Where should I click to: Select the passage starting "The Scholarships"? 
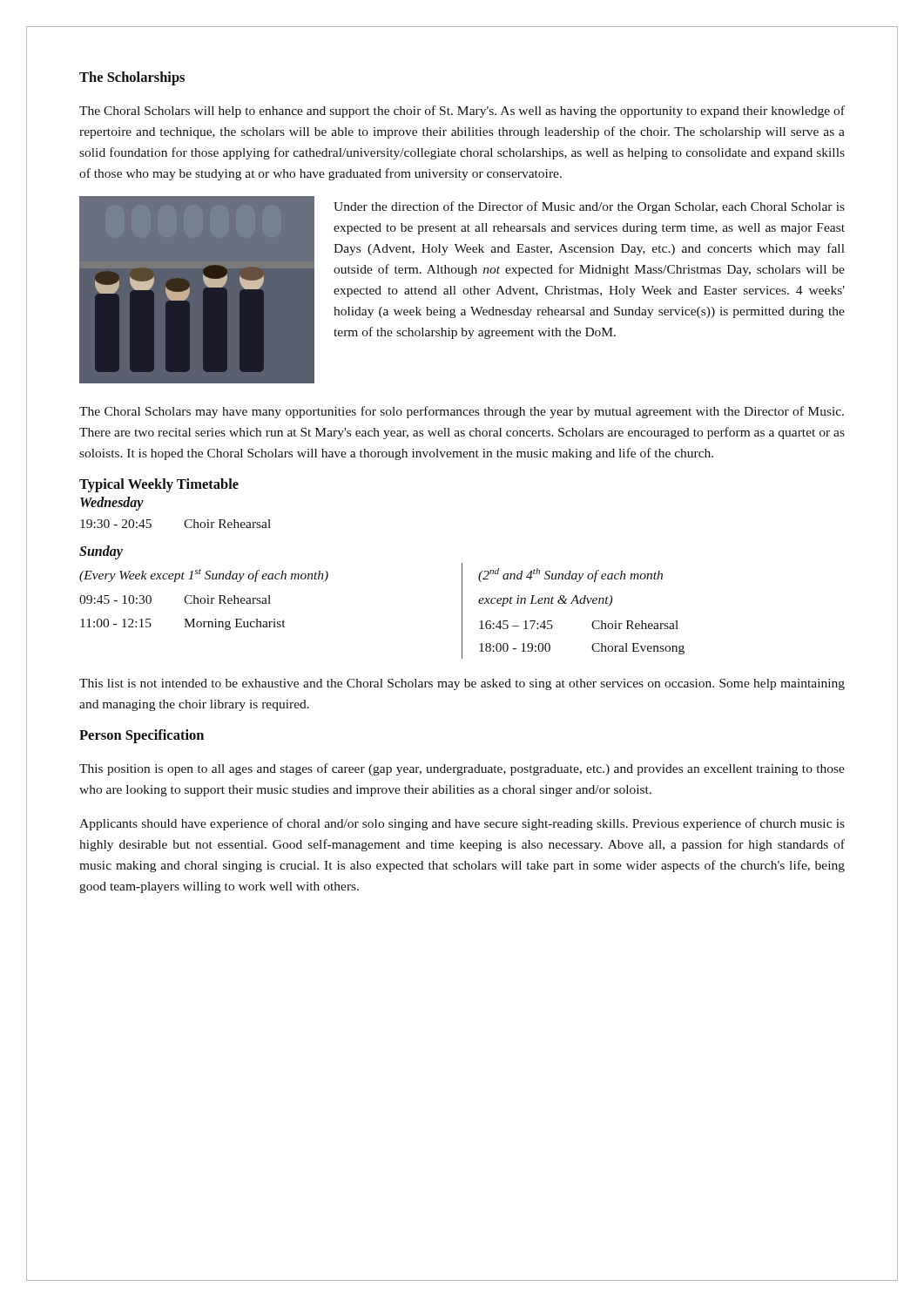132,78
